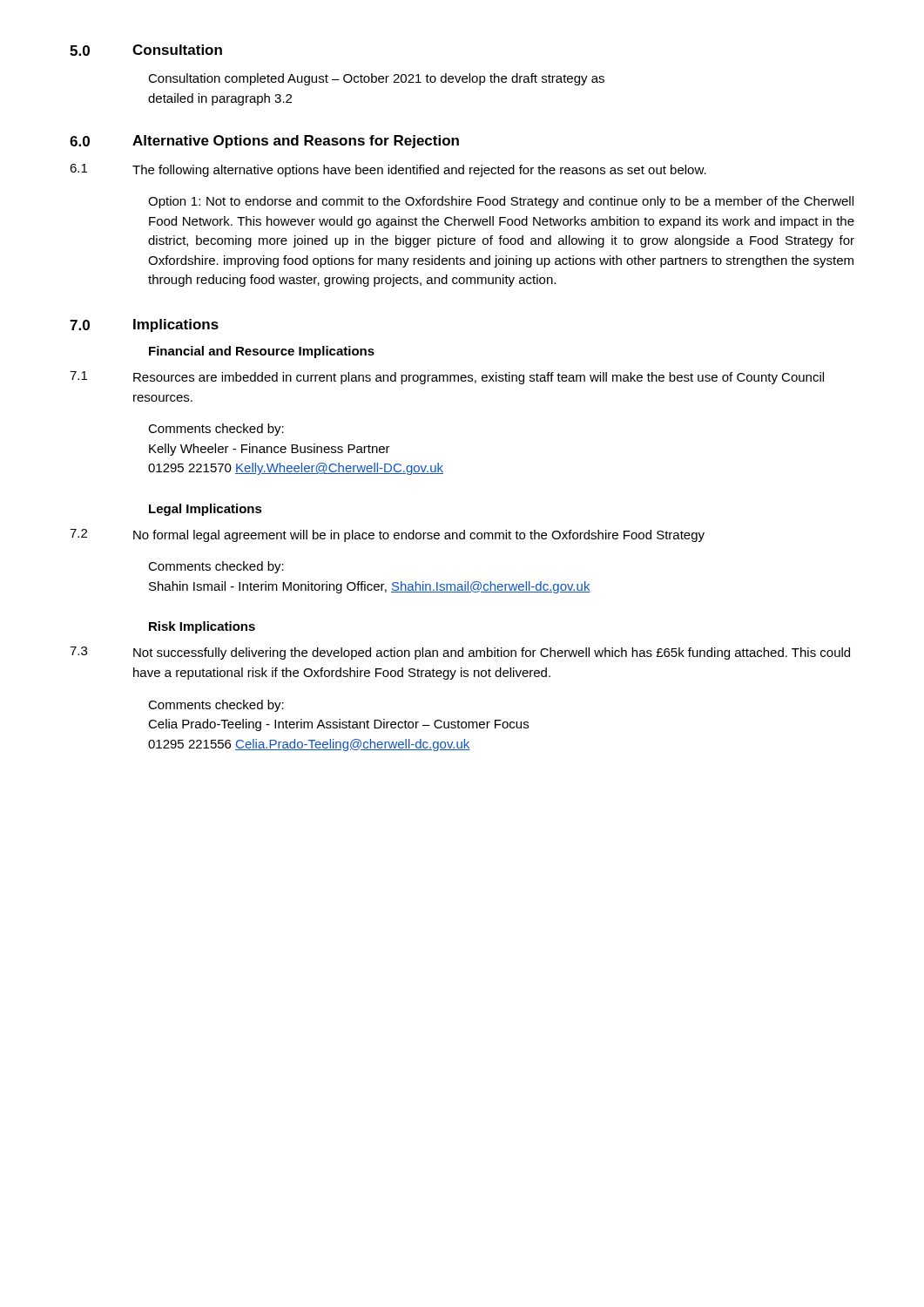Locate the text "Legal Implications"
This screenshot has height=1307, width=924.
click(x=205, y=508)
